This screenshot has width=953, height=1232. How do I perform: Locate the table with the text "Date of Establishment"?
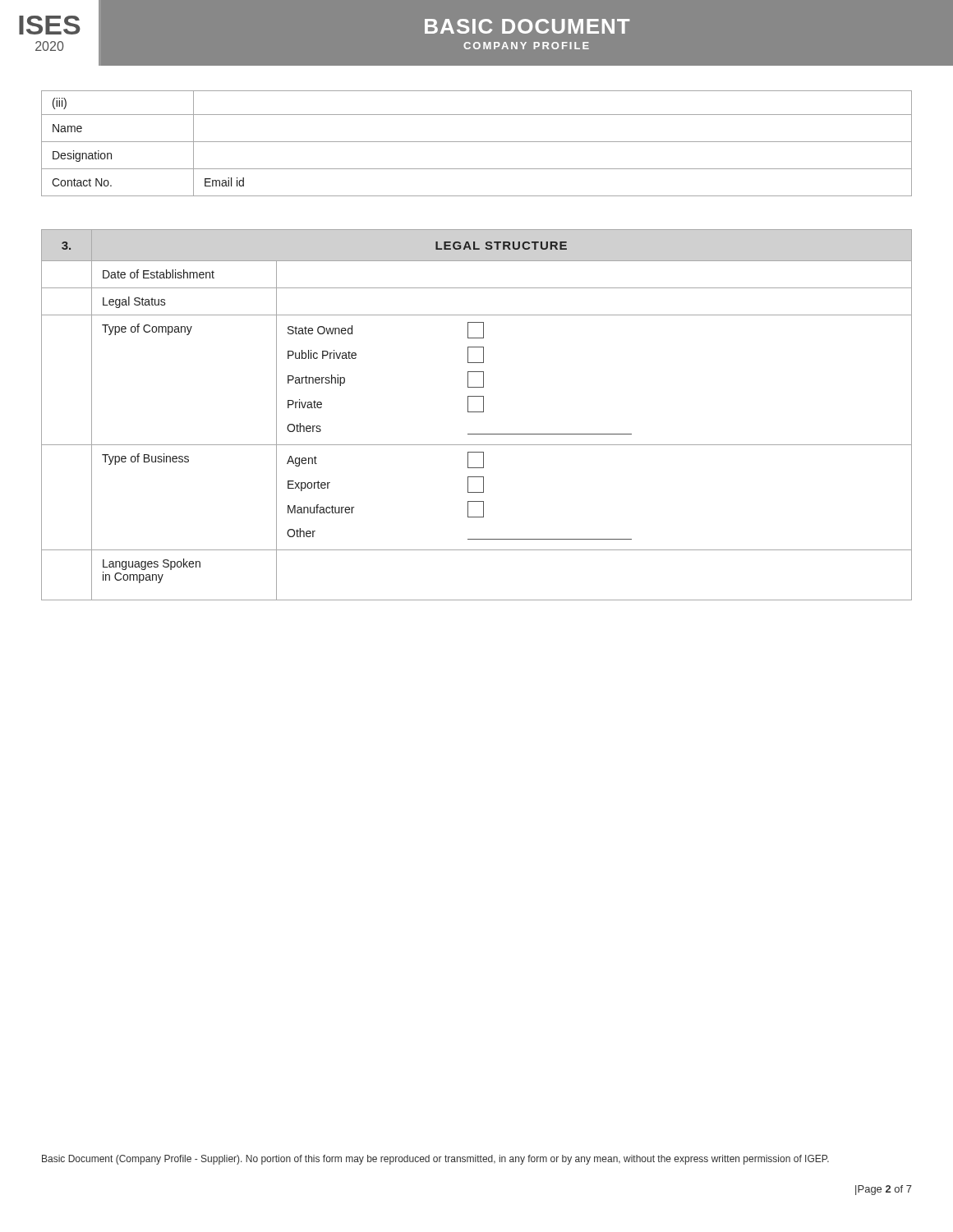point(476,415)
